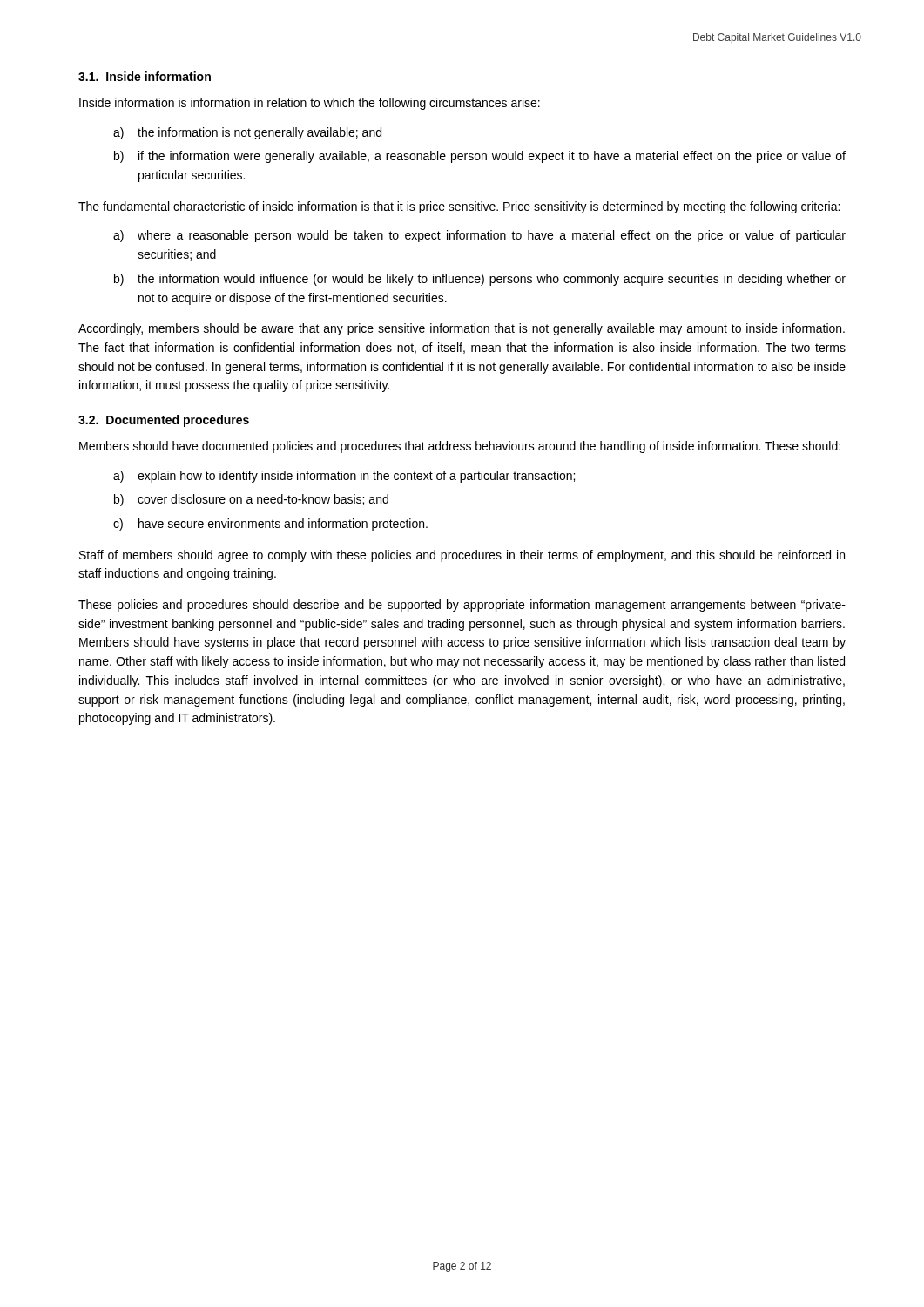The width and height of the screenshot is (924, 1307).
Task: Click the passage that begins "Staff of members should"
Action: click(x=462, y=564)
